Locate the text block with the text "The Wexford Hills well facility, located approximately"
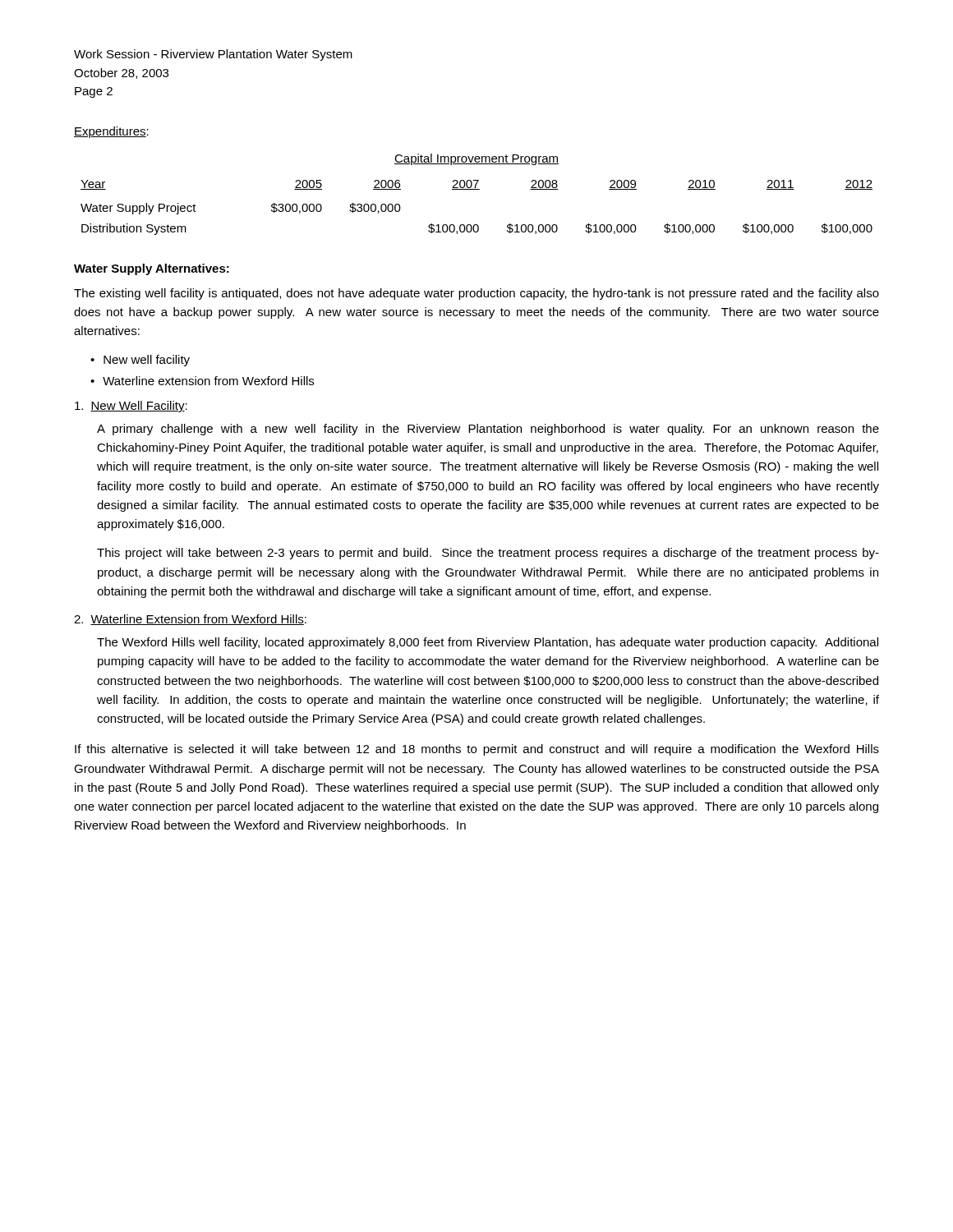953x1232 pixels. coord(488,680)
